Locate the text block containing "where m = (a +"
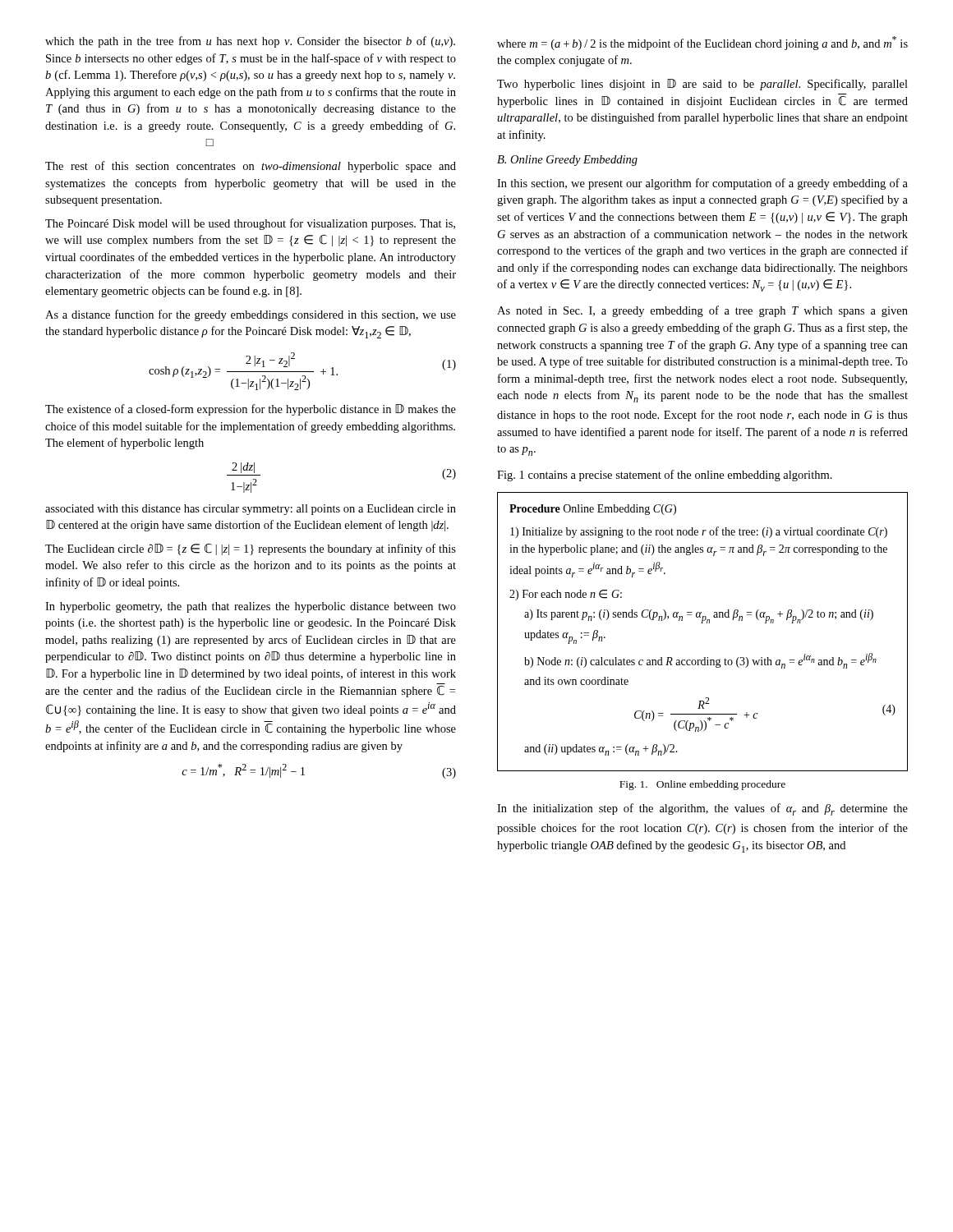 [702, 51]
